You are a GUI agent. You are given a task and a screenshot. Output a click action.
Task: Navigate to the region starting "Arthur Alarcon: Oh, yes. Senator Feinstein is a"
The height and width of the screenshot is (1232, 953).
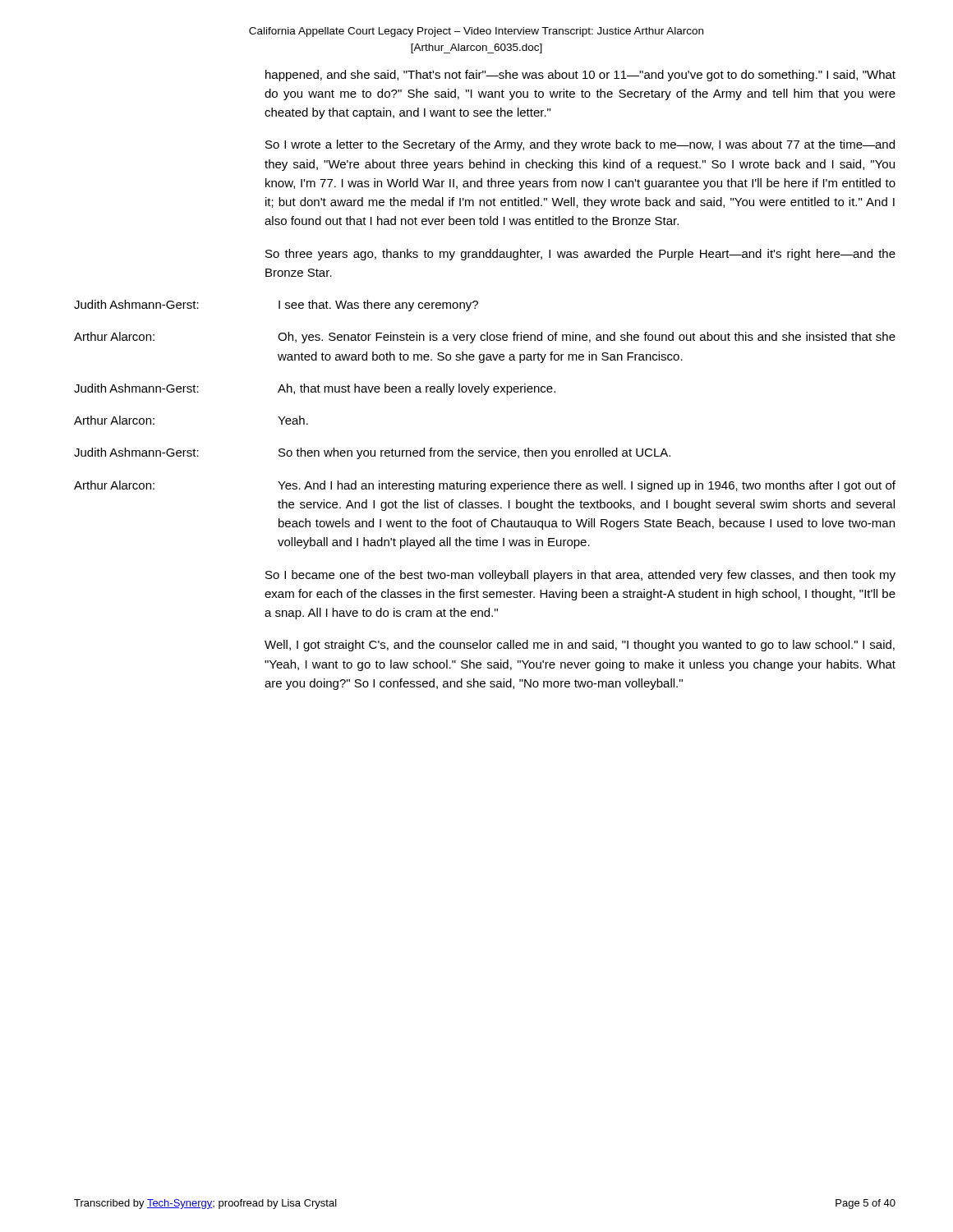pyautogui.click(x=485, y=346)
